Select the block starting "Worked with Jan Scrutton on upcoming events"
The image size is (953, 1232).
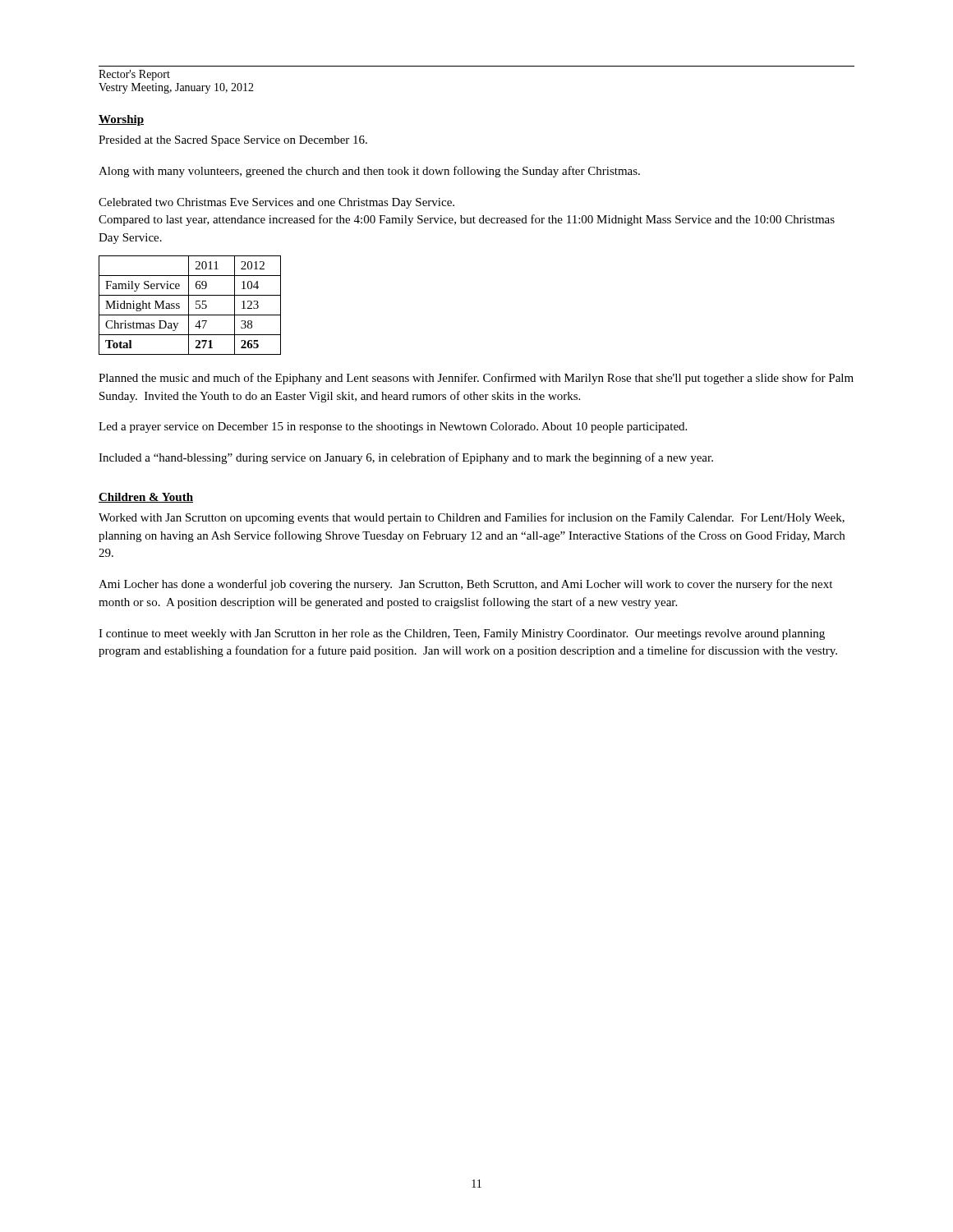click(x=472, y=535)
